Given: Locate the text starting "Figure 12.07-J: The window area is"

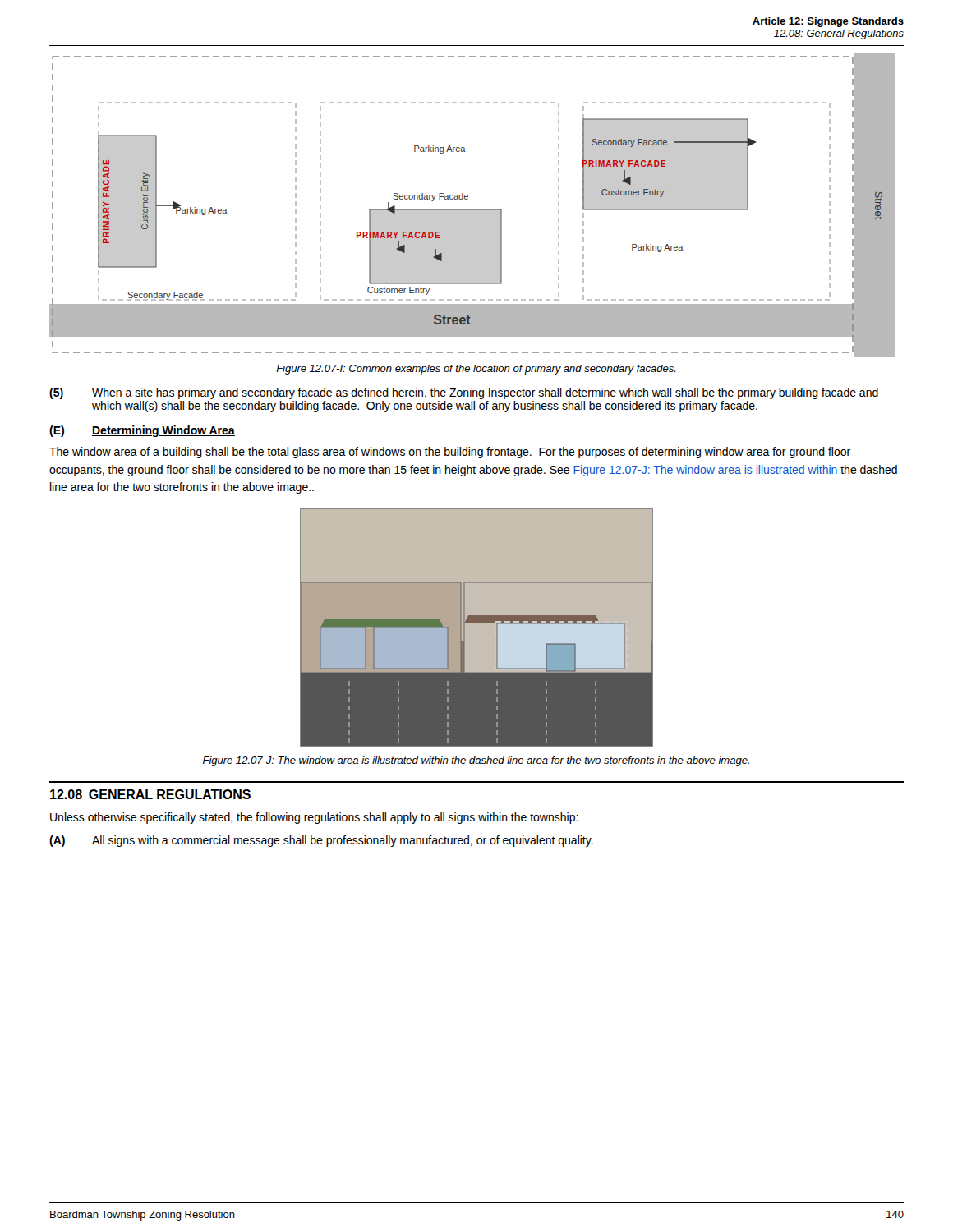Looking at the screenshot, I should 476,760.
